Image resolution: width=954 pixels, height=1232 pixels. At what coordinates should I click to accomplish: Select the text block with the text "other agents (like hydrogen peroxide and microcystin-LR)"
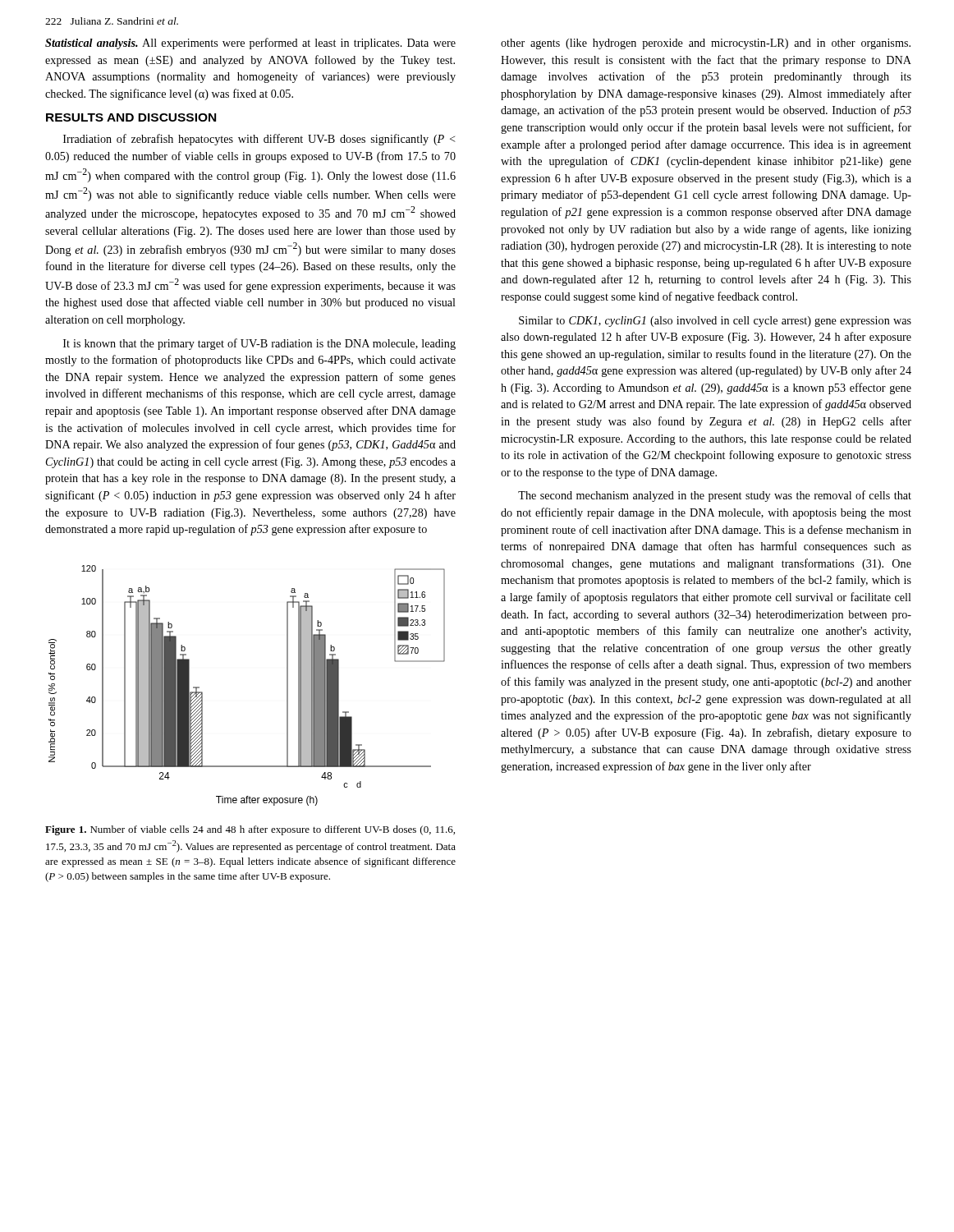point(706,405)
